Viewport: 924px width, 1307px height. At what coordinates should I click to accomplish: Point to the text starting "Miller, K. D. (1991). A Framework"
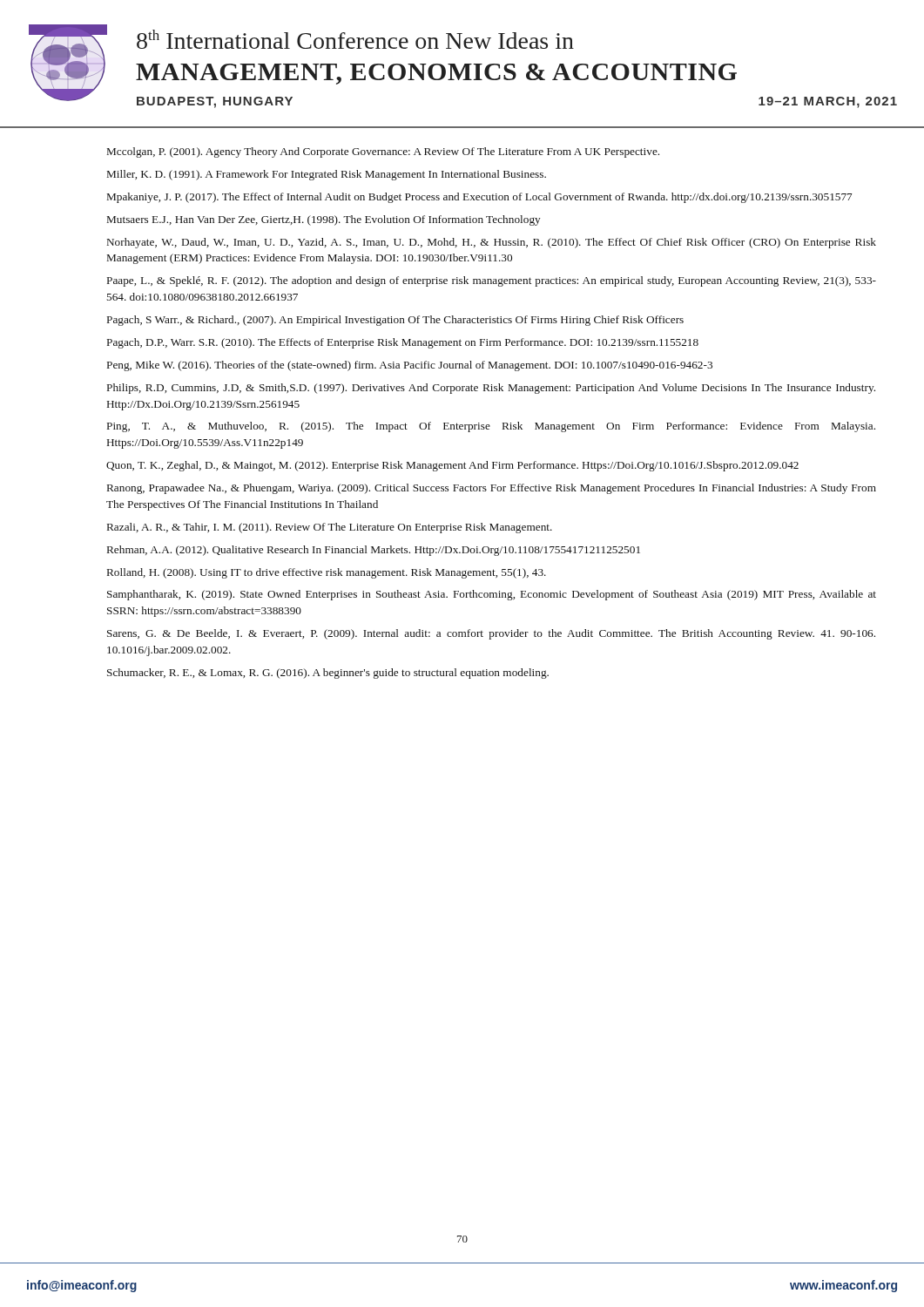point(468,174)
